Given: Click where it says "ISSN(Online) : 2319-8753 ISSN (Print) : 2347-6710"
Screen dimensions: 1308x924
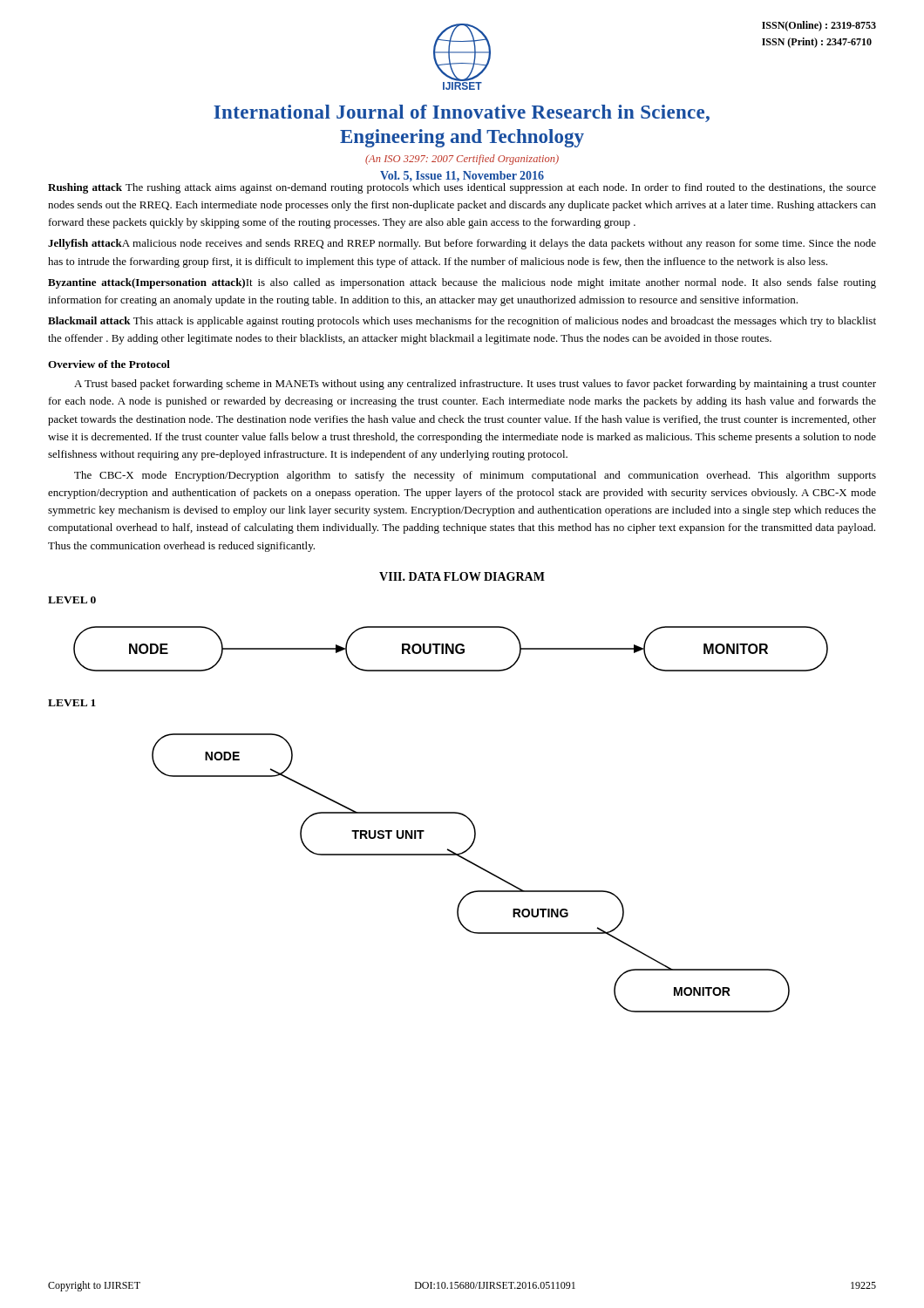Looking at the screenshot, I should pos(819,34).
